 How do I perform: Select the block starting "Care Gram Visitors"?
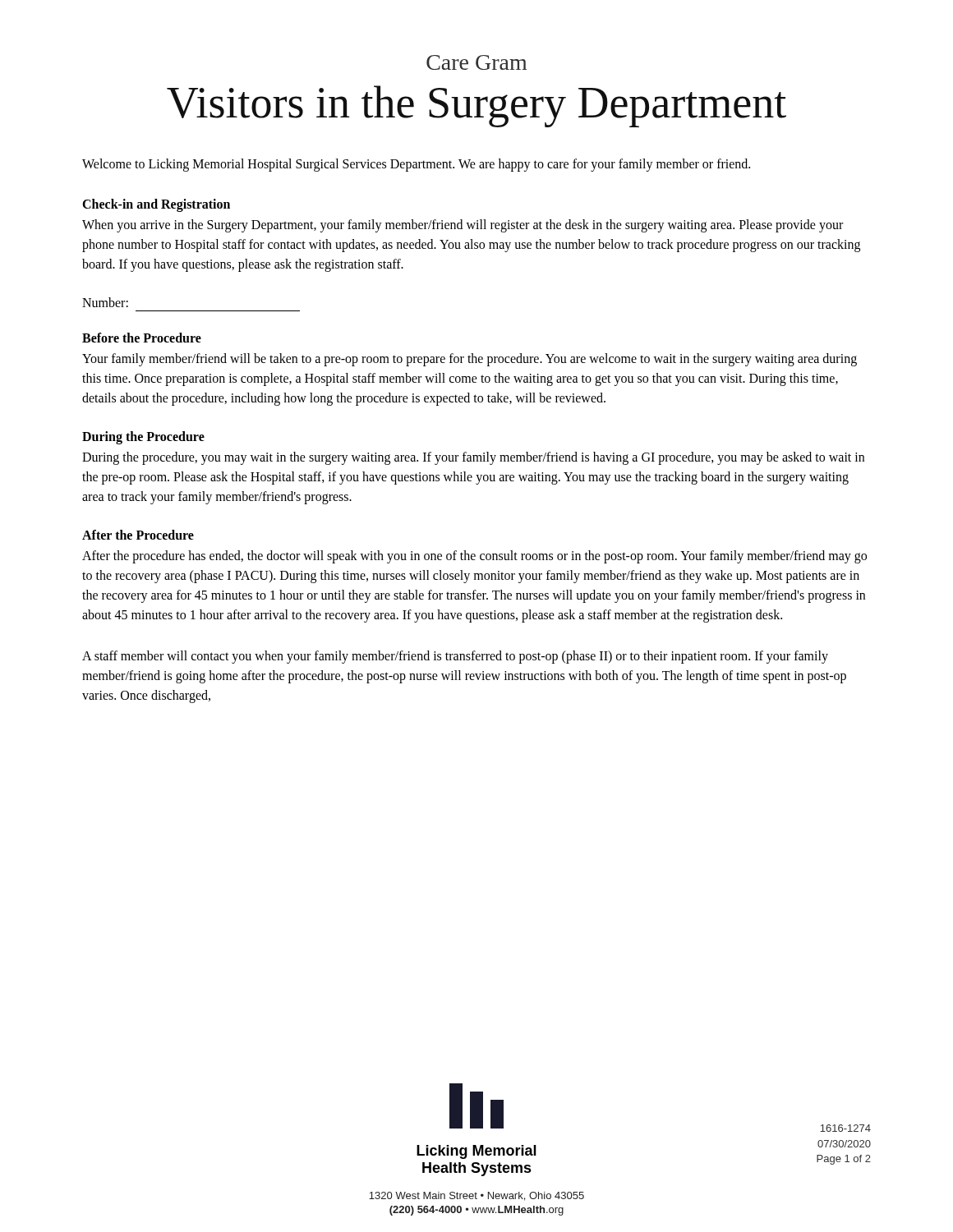click(x=476, y=89)
